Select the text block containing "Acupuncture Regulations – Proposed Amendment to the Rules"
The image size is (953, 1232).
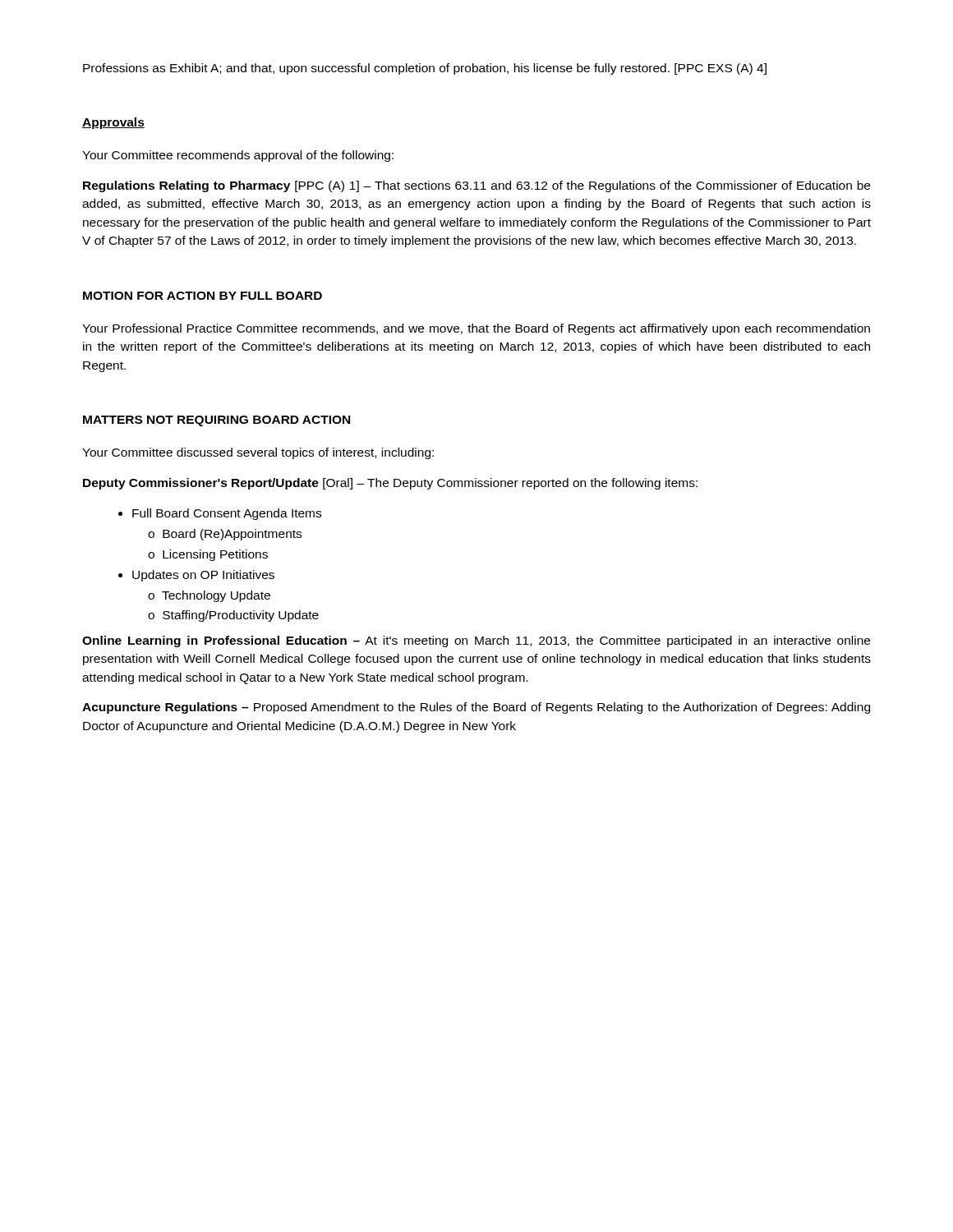476,716
